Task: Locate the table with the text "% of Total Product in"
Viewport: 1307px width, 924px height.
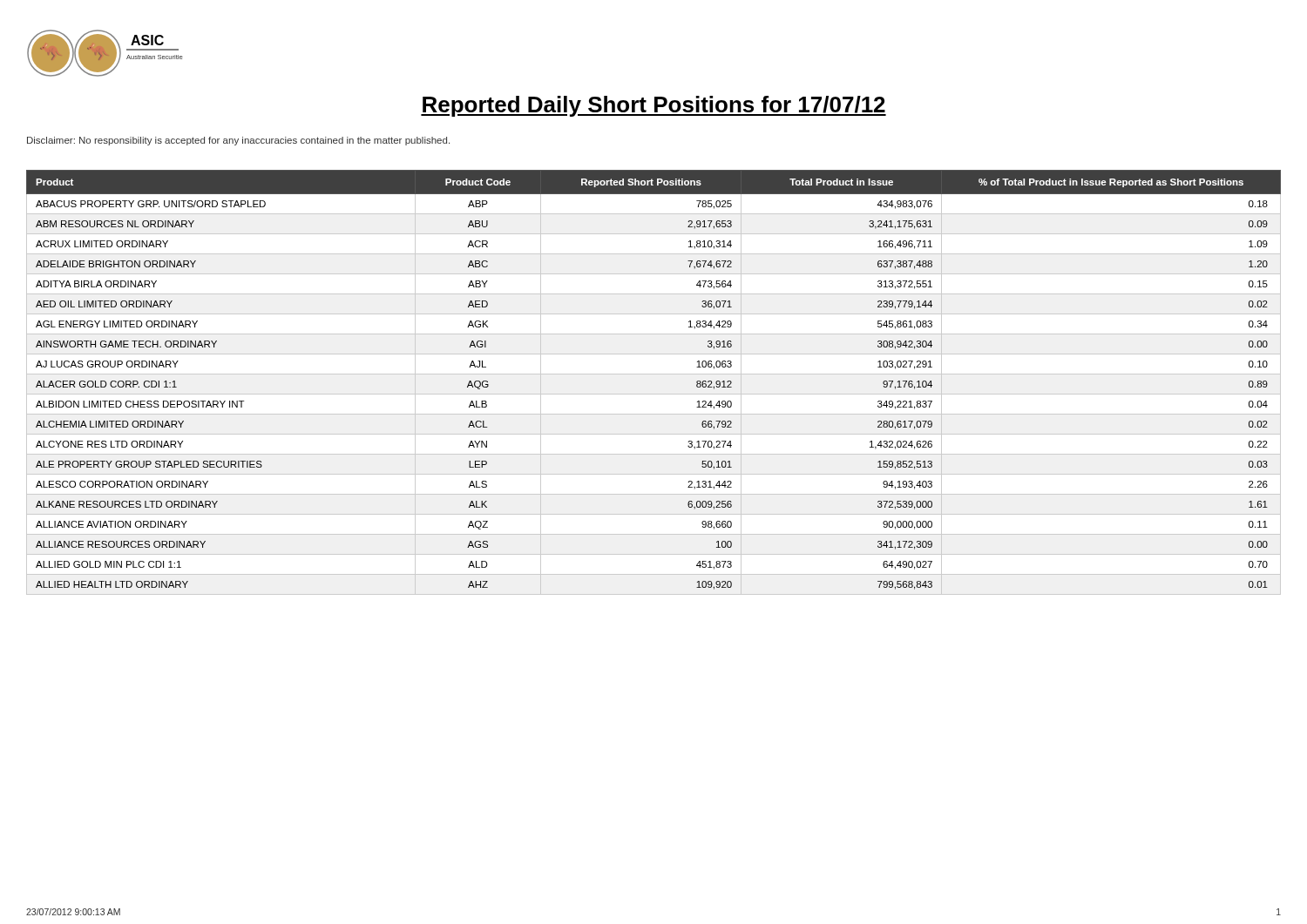Action: click(654, 534)
